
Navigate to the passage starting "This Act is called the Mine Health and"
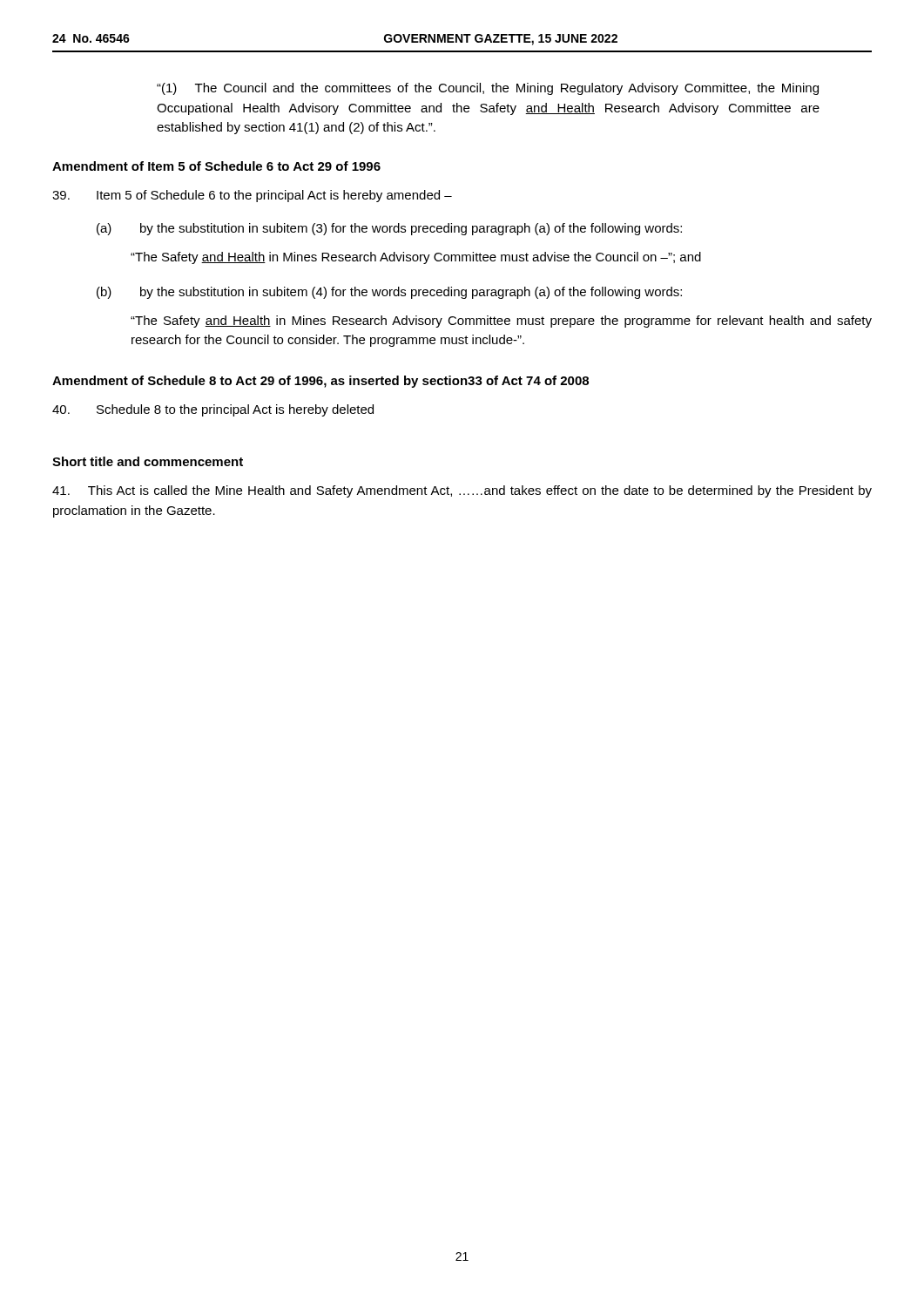462,499
